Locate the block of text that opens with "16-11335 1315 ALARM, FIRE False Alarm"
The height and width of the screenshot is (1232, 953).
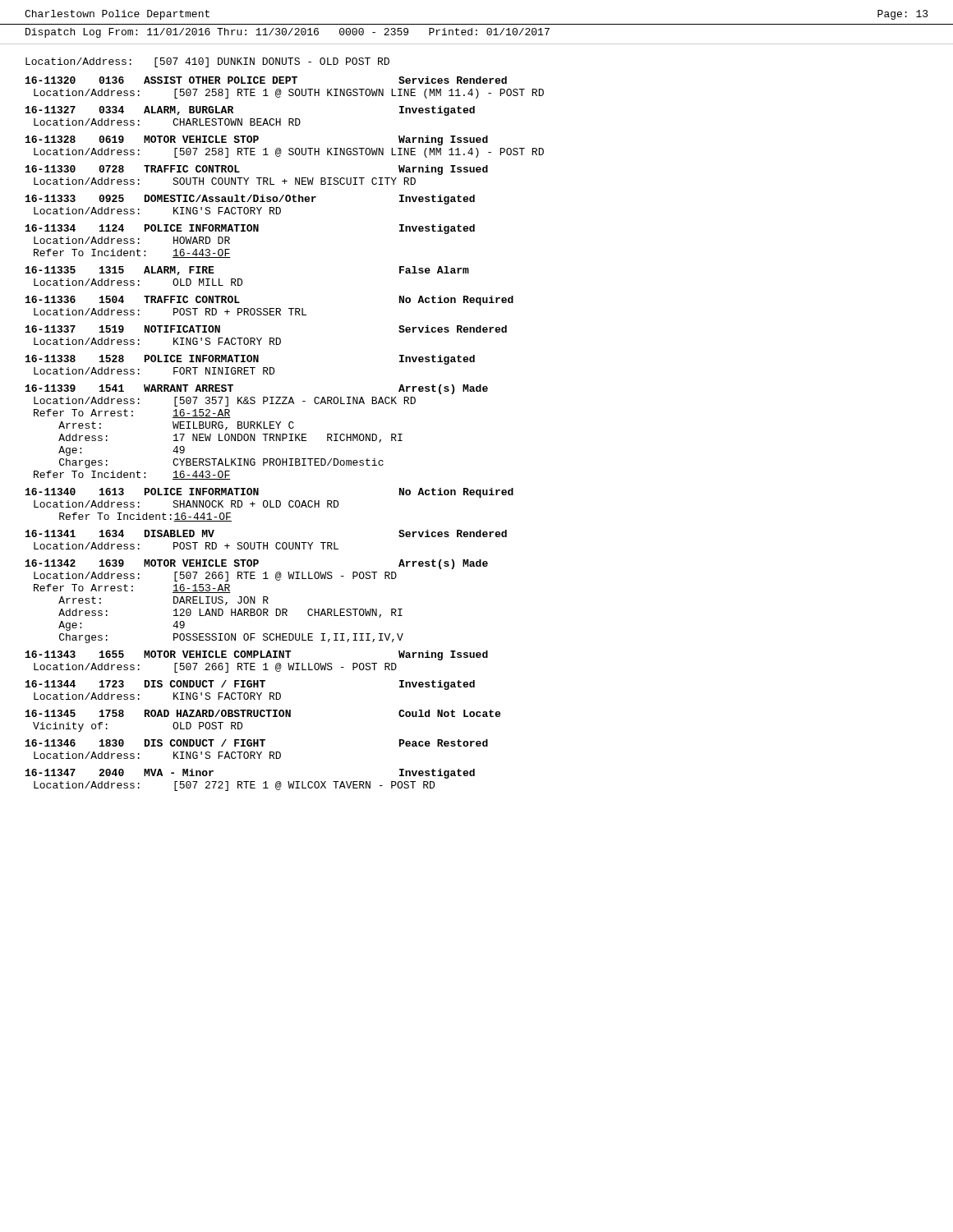pos(476,277)
